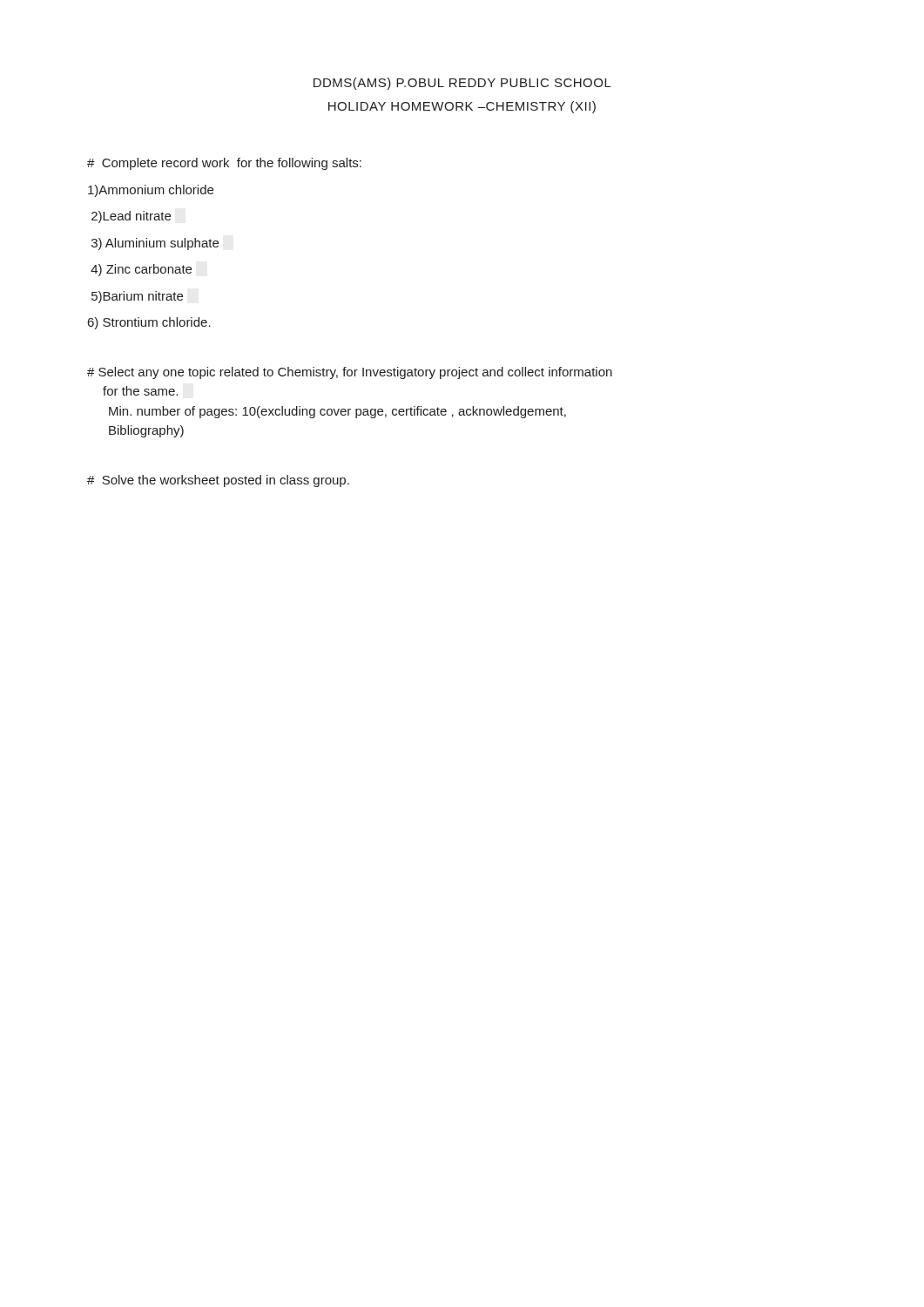Screen dimensions: 1307x924
Task: Click where it says "6) Strontium chloride."
Action: click(x=149, y=322)
